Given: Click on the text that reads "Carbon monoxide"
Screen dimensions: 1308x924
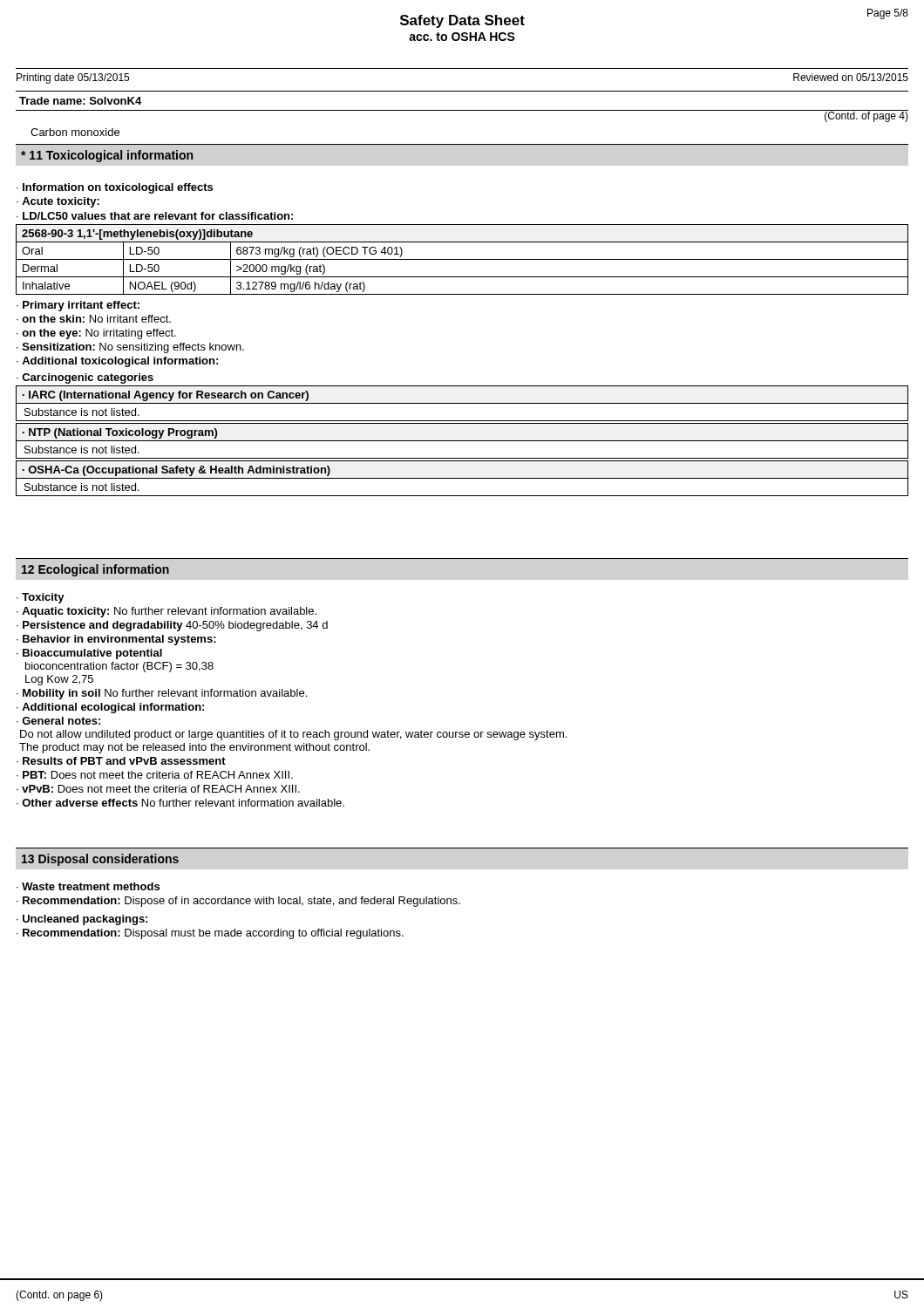Looking at the screenshot, I should [x=75, y=132].
